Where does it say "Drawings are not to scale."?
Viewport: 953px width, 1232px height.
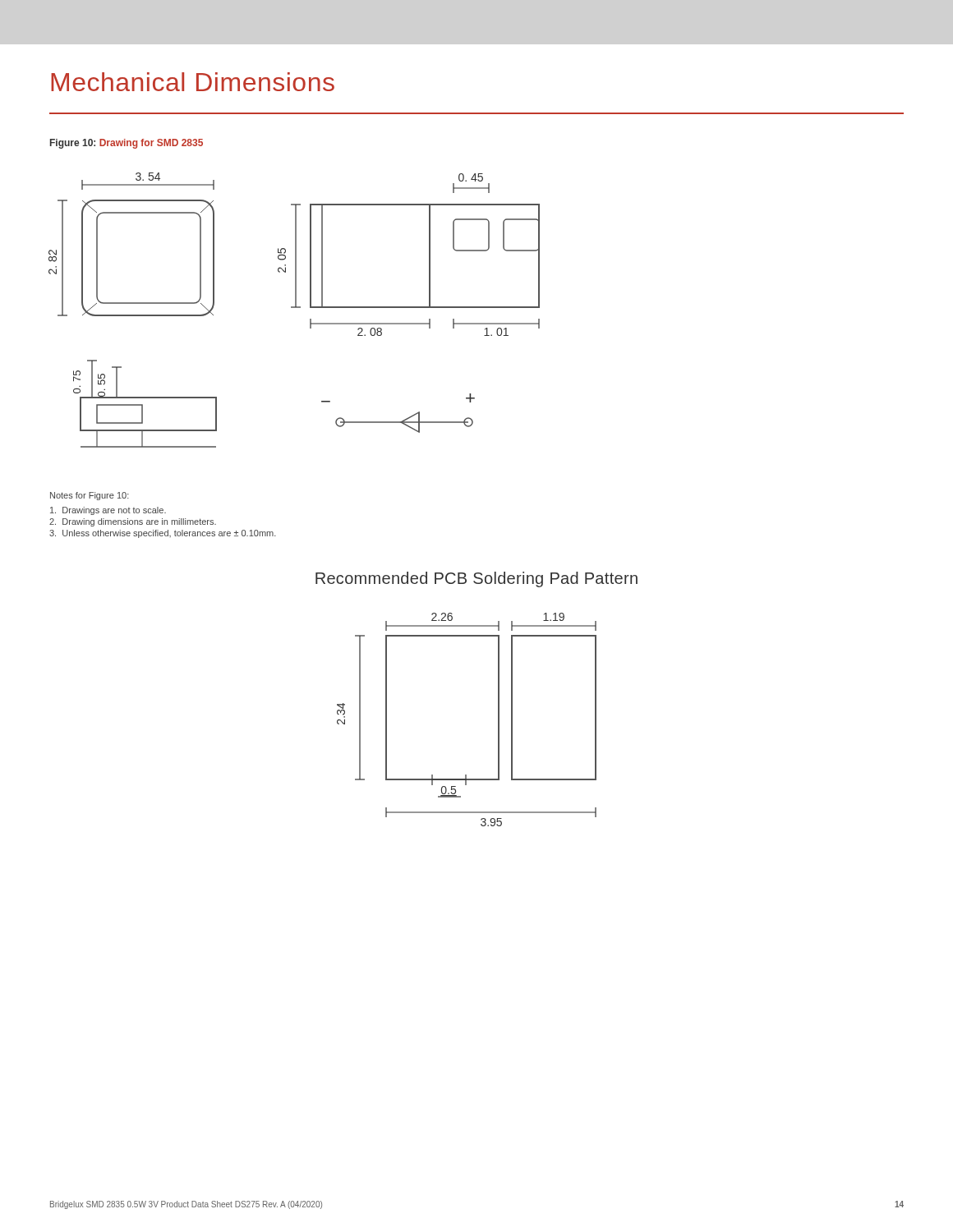108,510
